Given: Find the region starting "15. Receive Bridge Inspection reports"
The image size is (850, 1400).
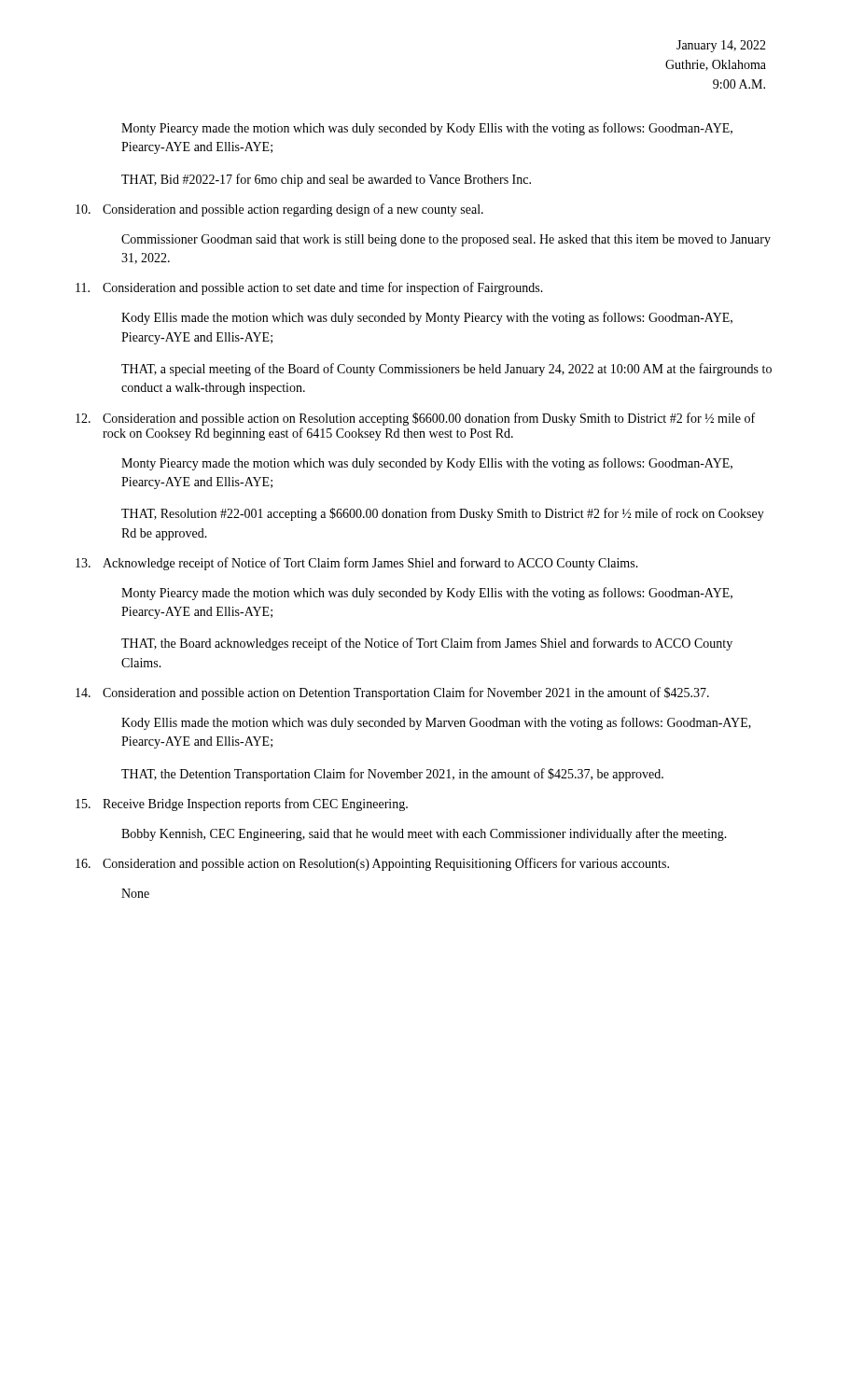Looking at the screenshot, I should click(242, 805).
